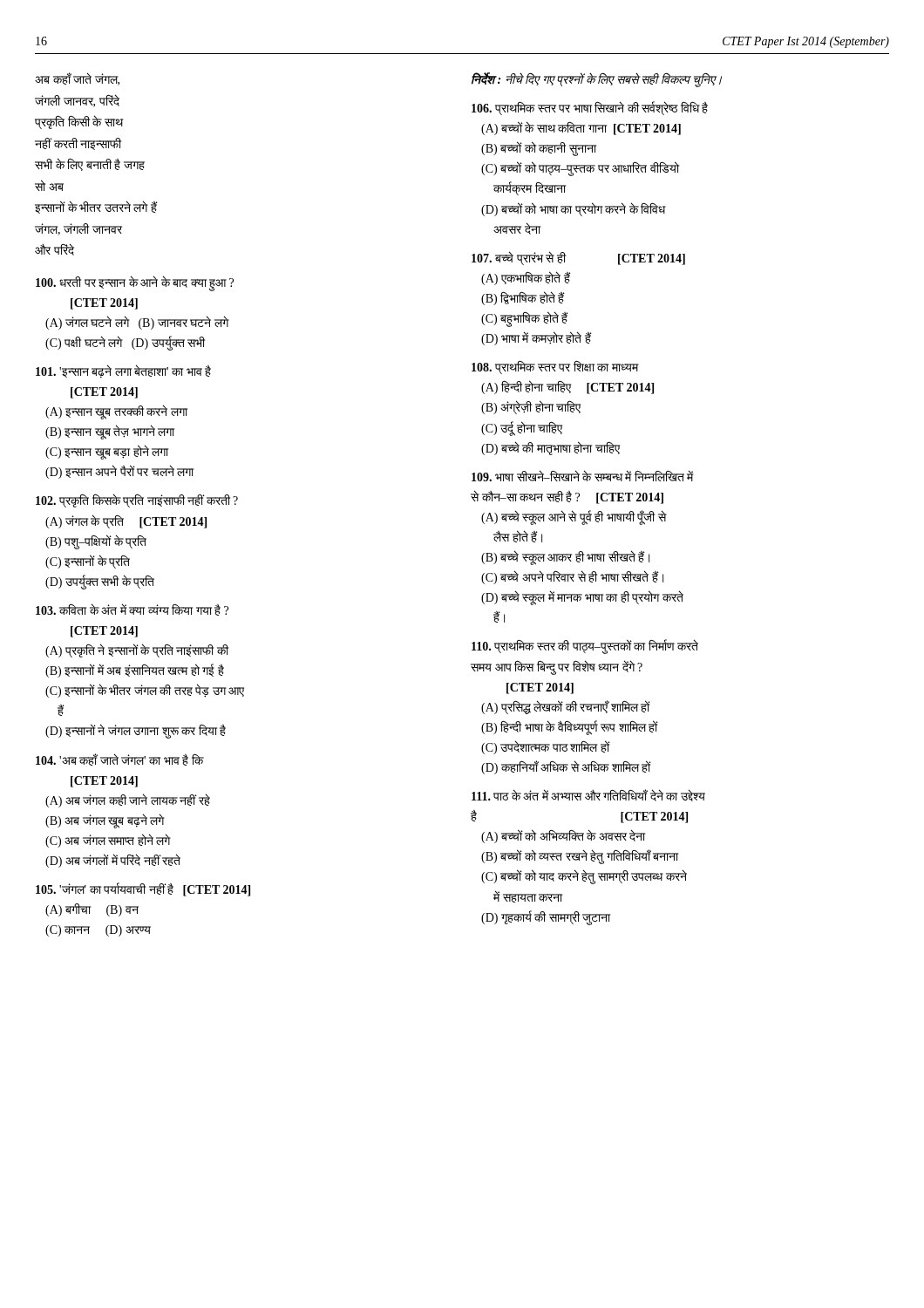The image size is (924, 1308).
Task: Select the text block that says "निर्देश : नीचे दिए"
Action: pos(597,80)
